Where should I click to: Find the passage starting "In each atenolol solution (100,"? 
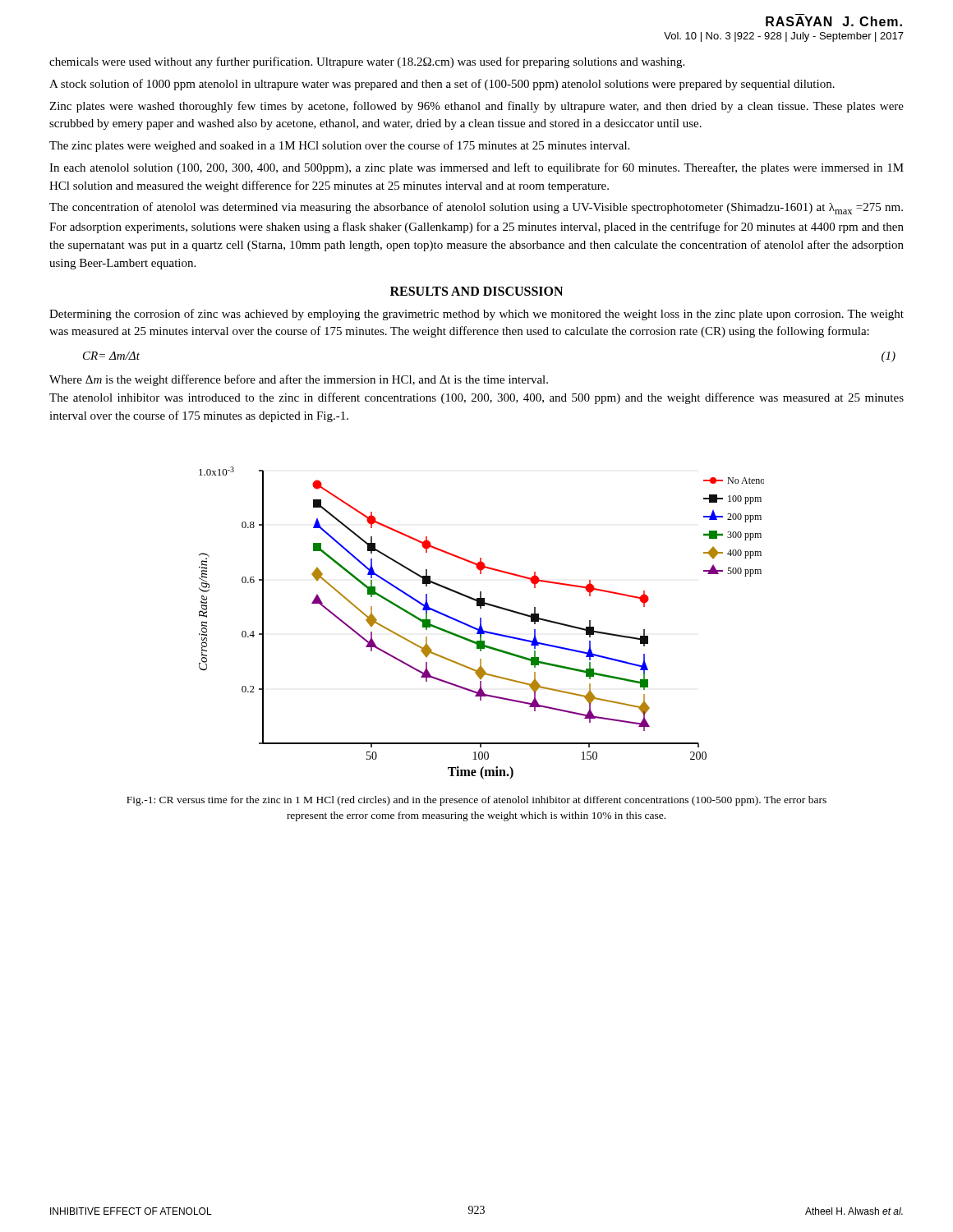coord(476,177)
